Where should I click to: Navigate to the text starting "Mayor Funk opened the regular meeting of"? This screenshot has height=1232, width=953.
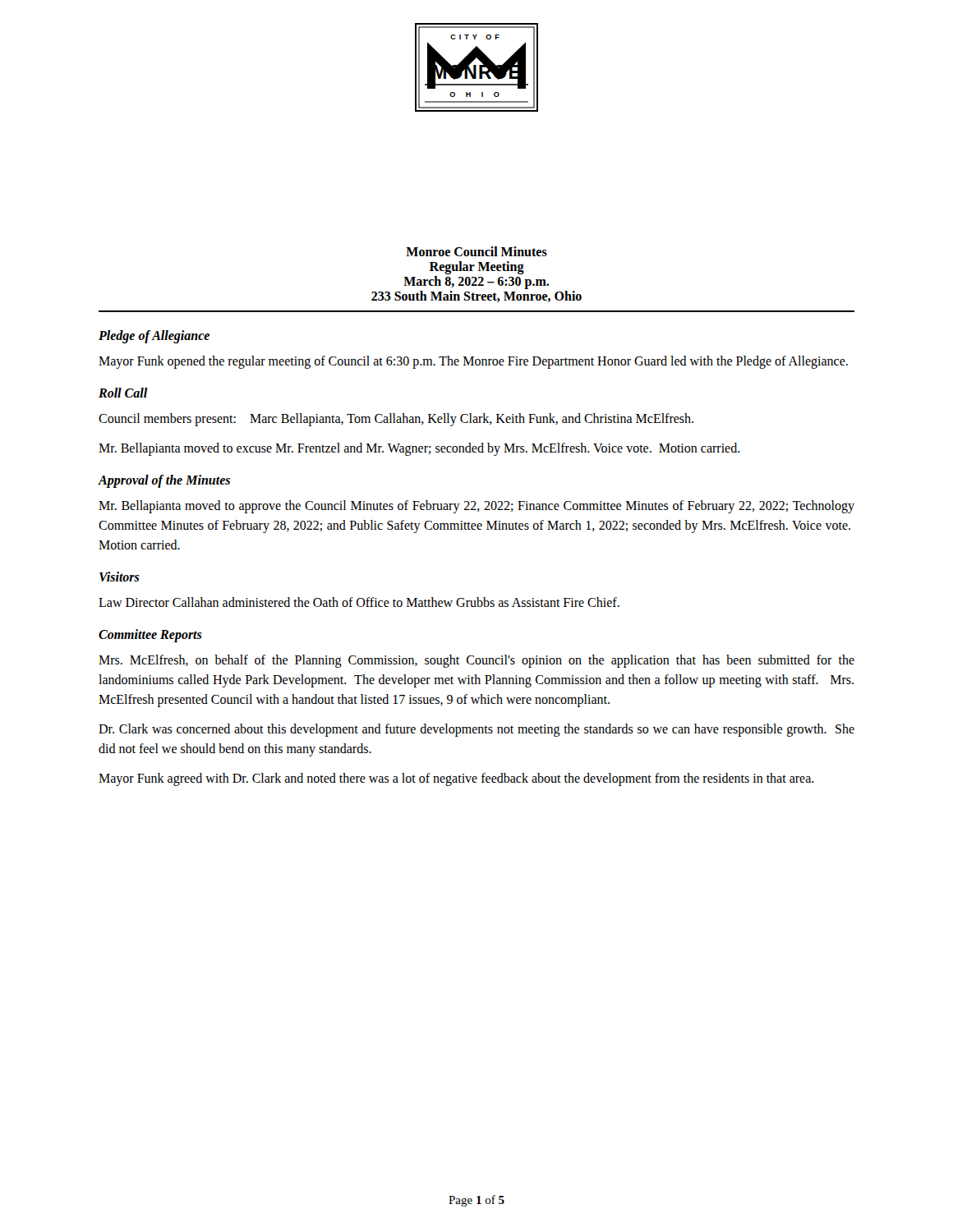point(474,361)
